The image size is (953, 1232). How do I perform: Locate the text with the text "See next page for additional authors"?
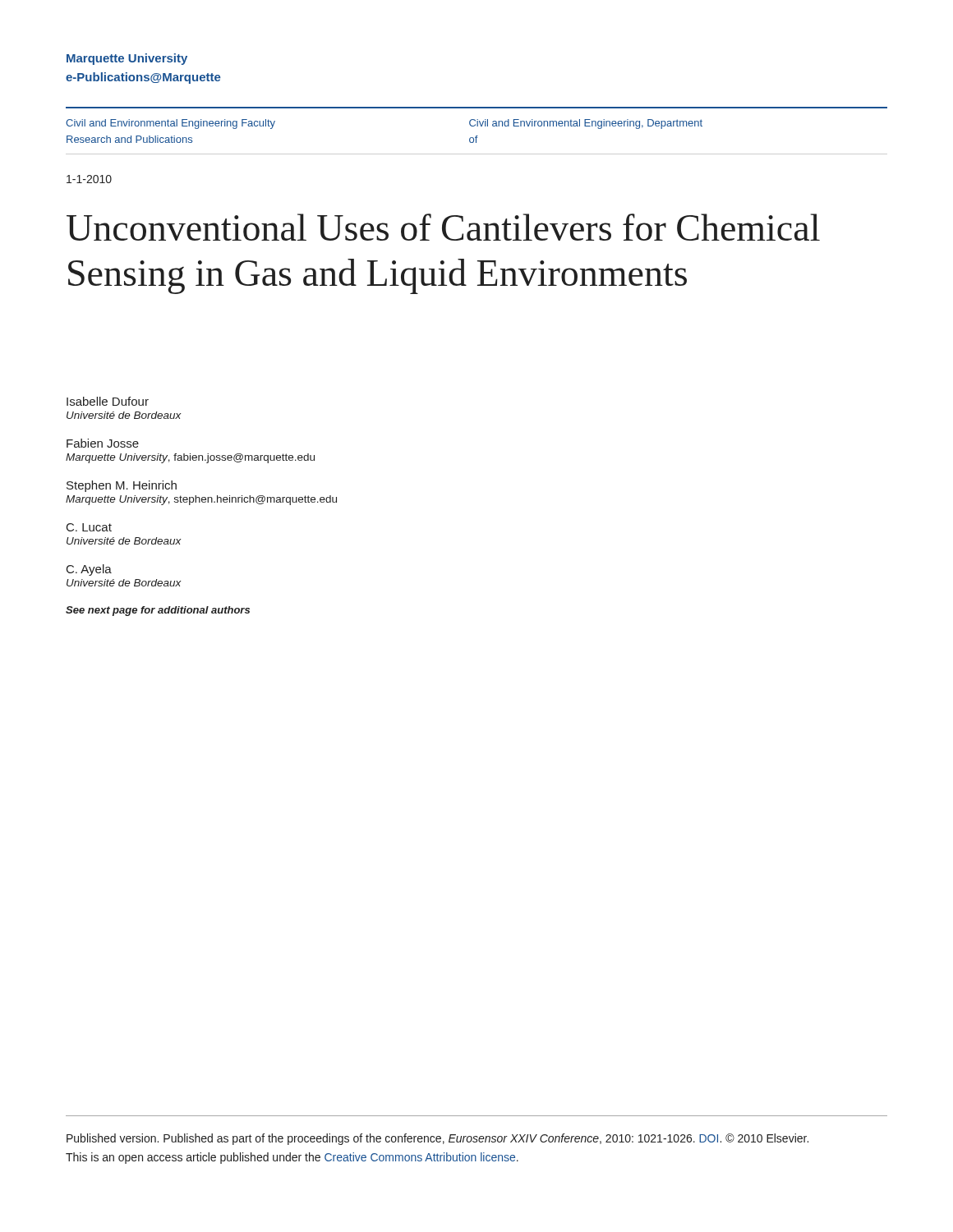[158, 610]
